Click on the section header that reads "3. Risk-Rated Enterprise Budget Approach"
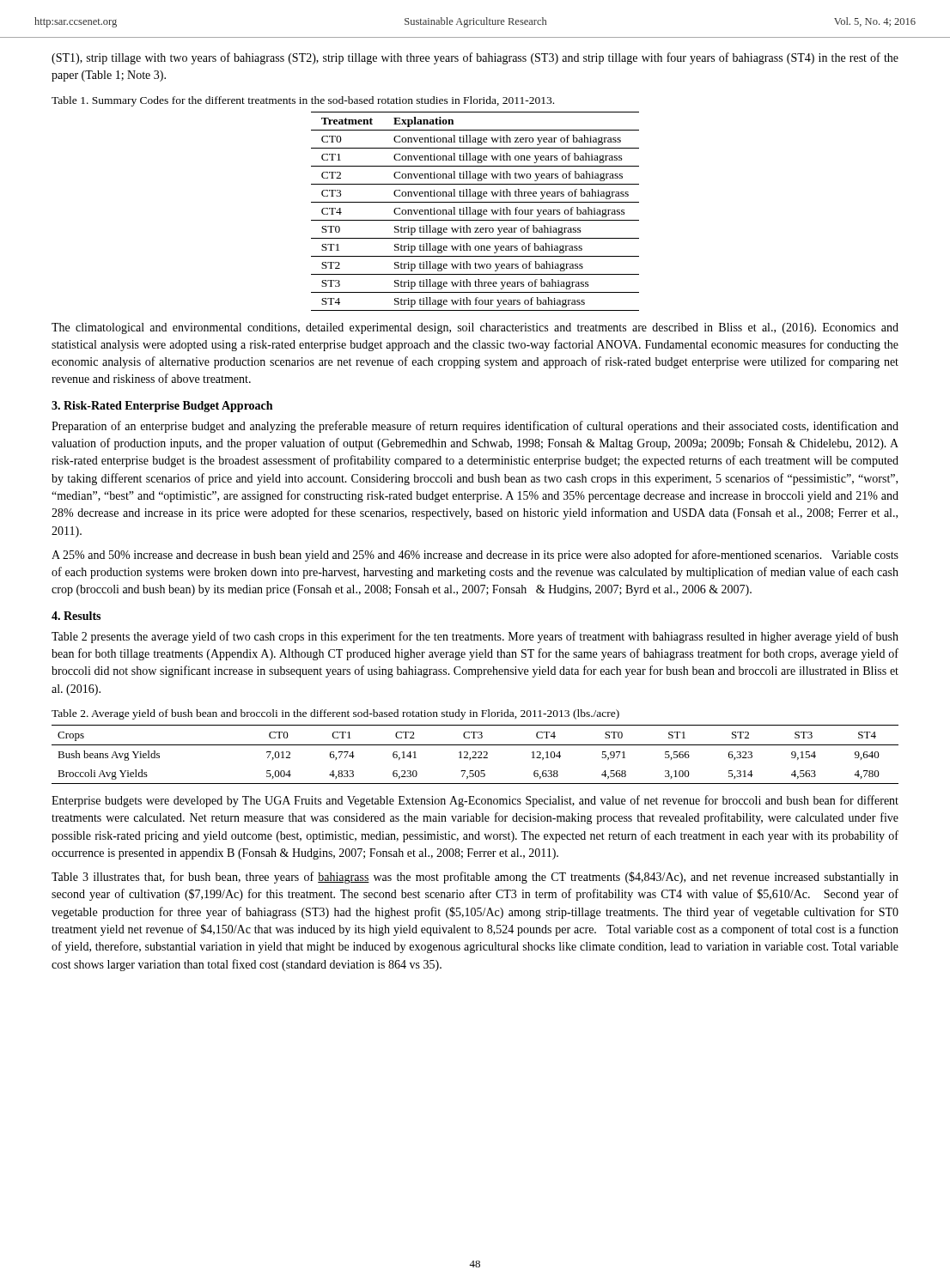This screenshot has height=1288, width=950. 162,406
